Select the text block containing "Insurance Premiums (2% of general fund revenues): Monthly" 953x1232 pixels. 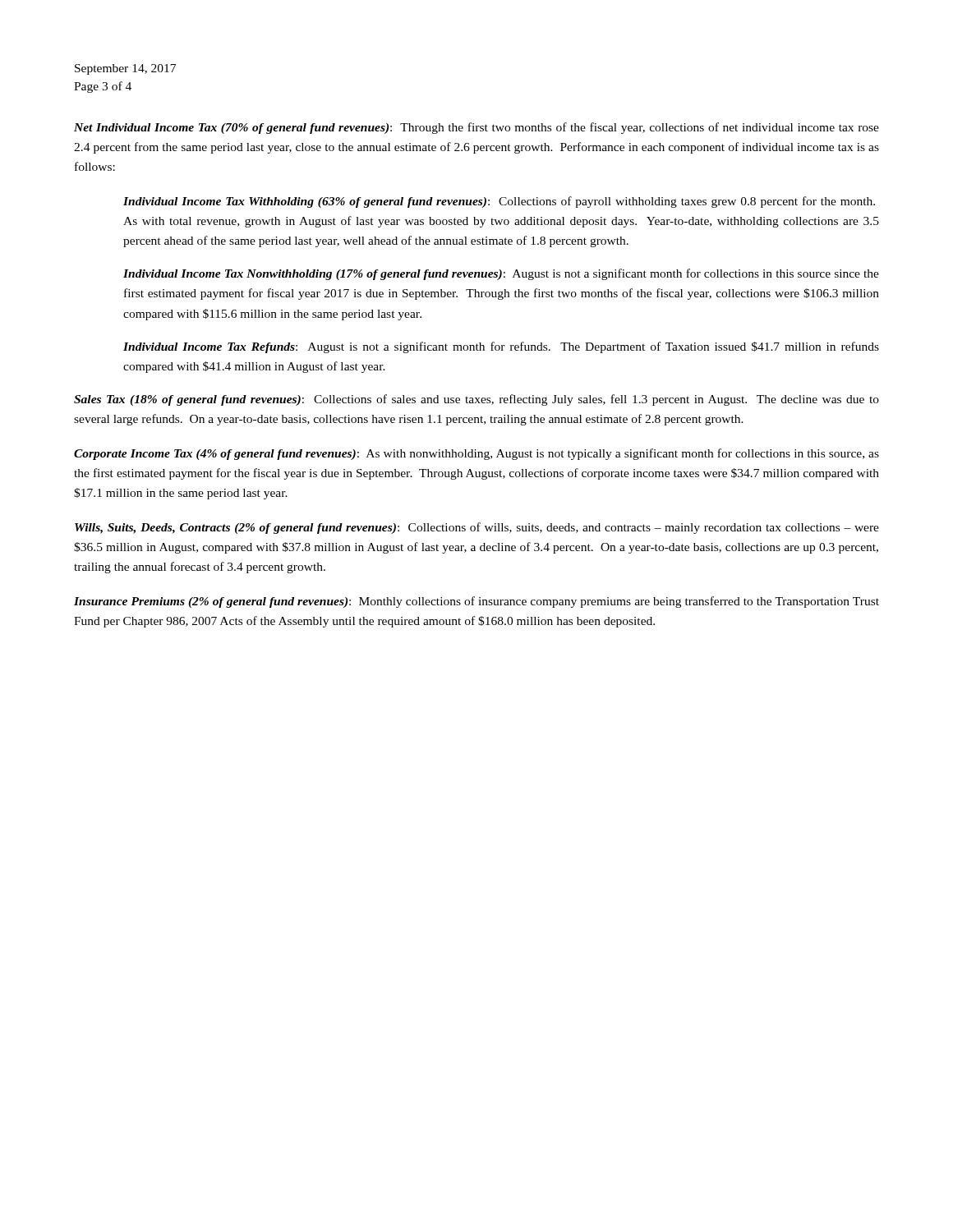[476, 610]
